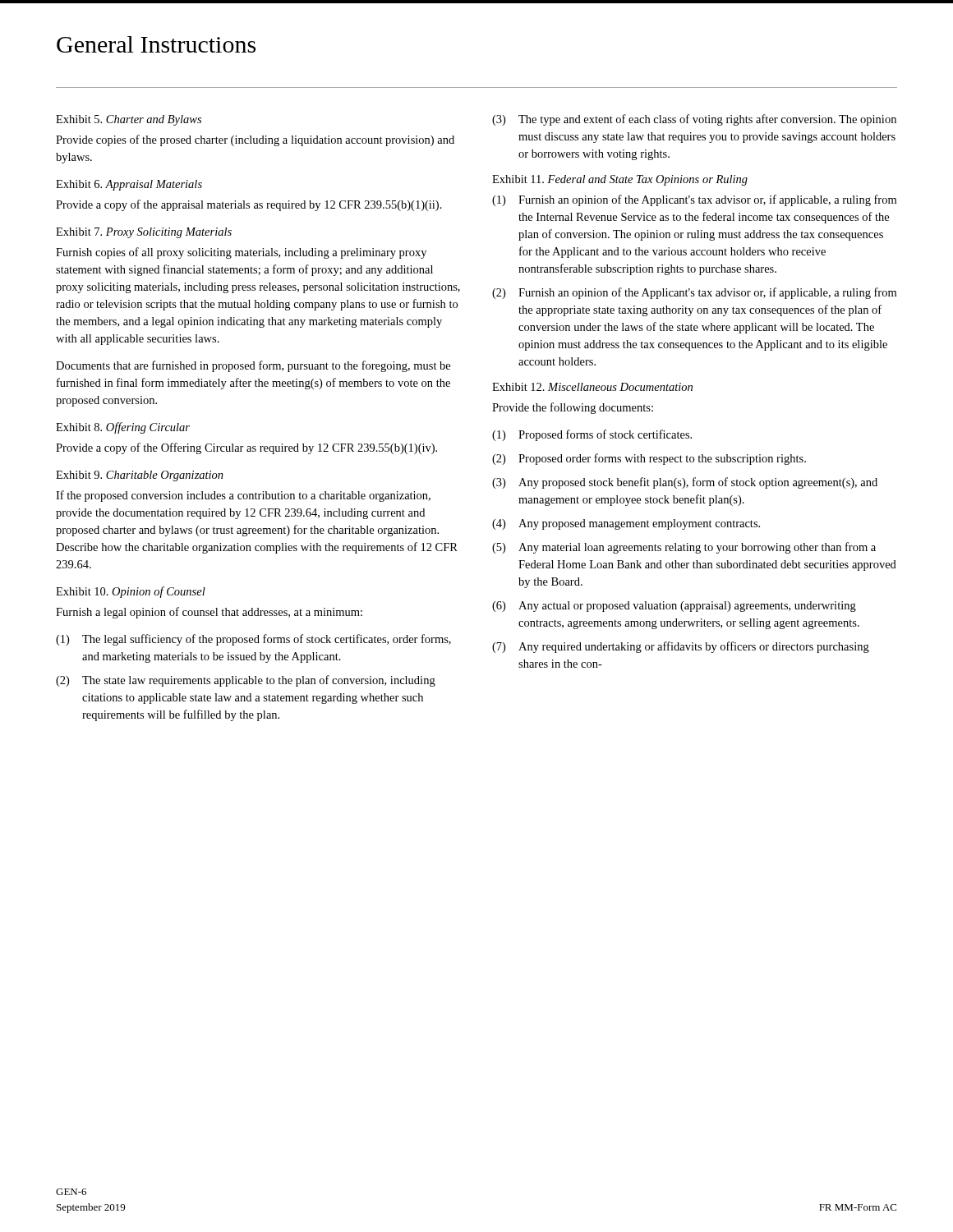Locate the text starting "(6) Any actual or proposed valuation (appraisal)"
This screenshot has height=1232, width=953.
[695, 614]
